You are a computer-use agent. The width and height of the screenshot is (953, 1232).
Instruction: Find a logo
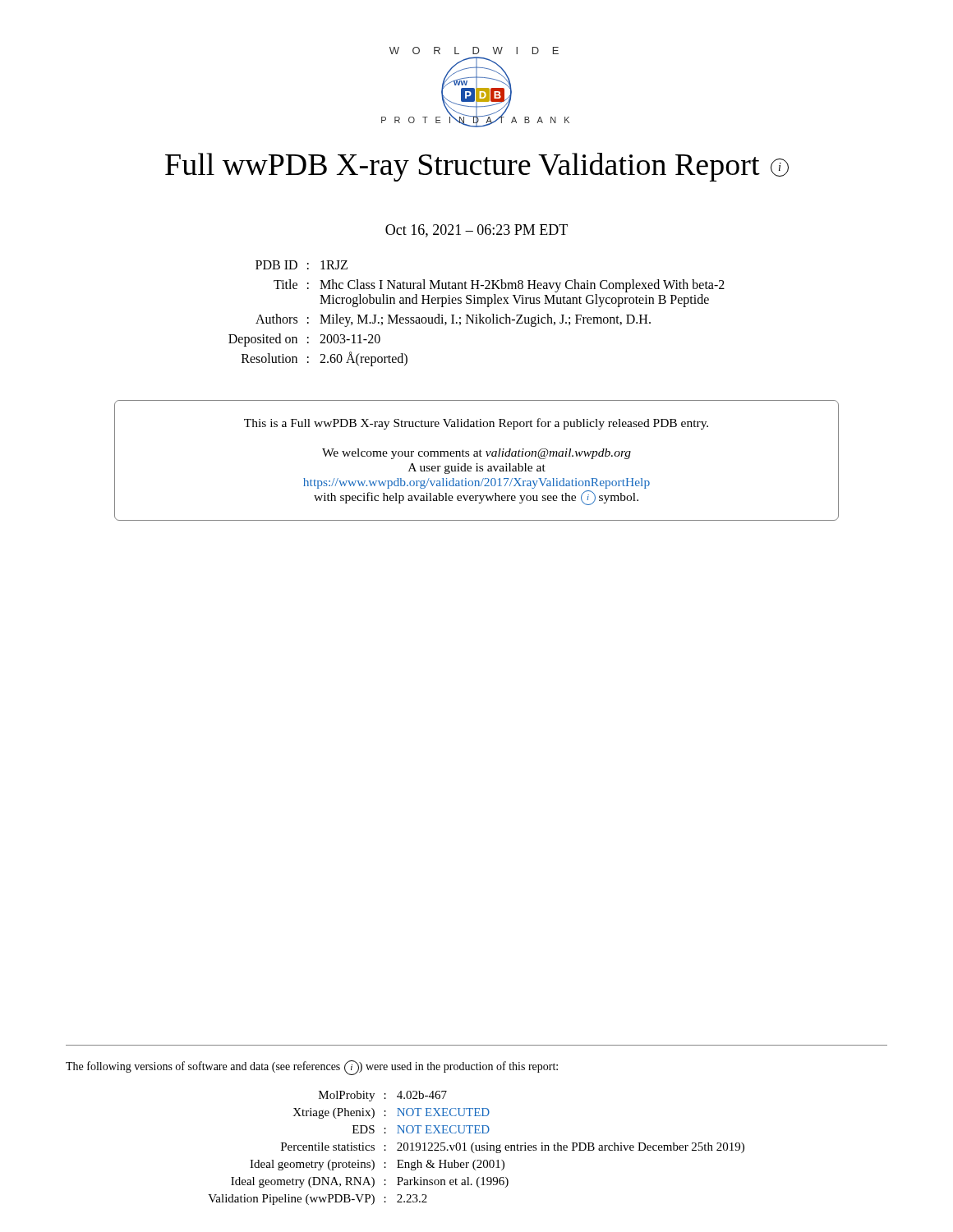pos(476,88)
